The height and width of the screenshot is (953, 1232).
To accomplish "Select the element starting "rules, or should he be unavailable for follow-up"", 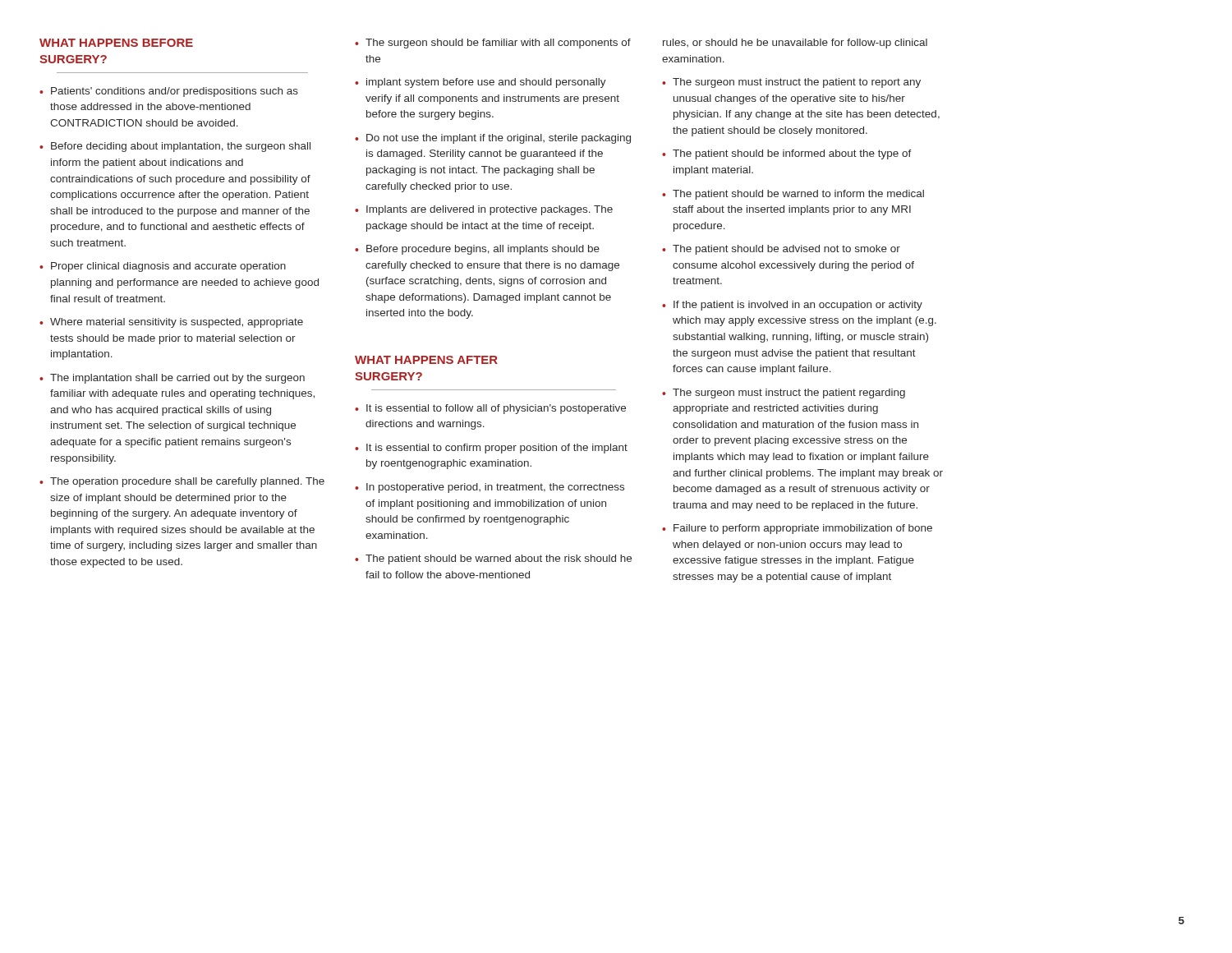I will click(804, 51).
